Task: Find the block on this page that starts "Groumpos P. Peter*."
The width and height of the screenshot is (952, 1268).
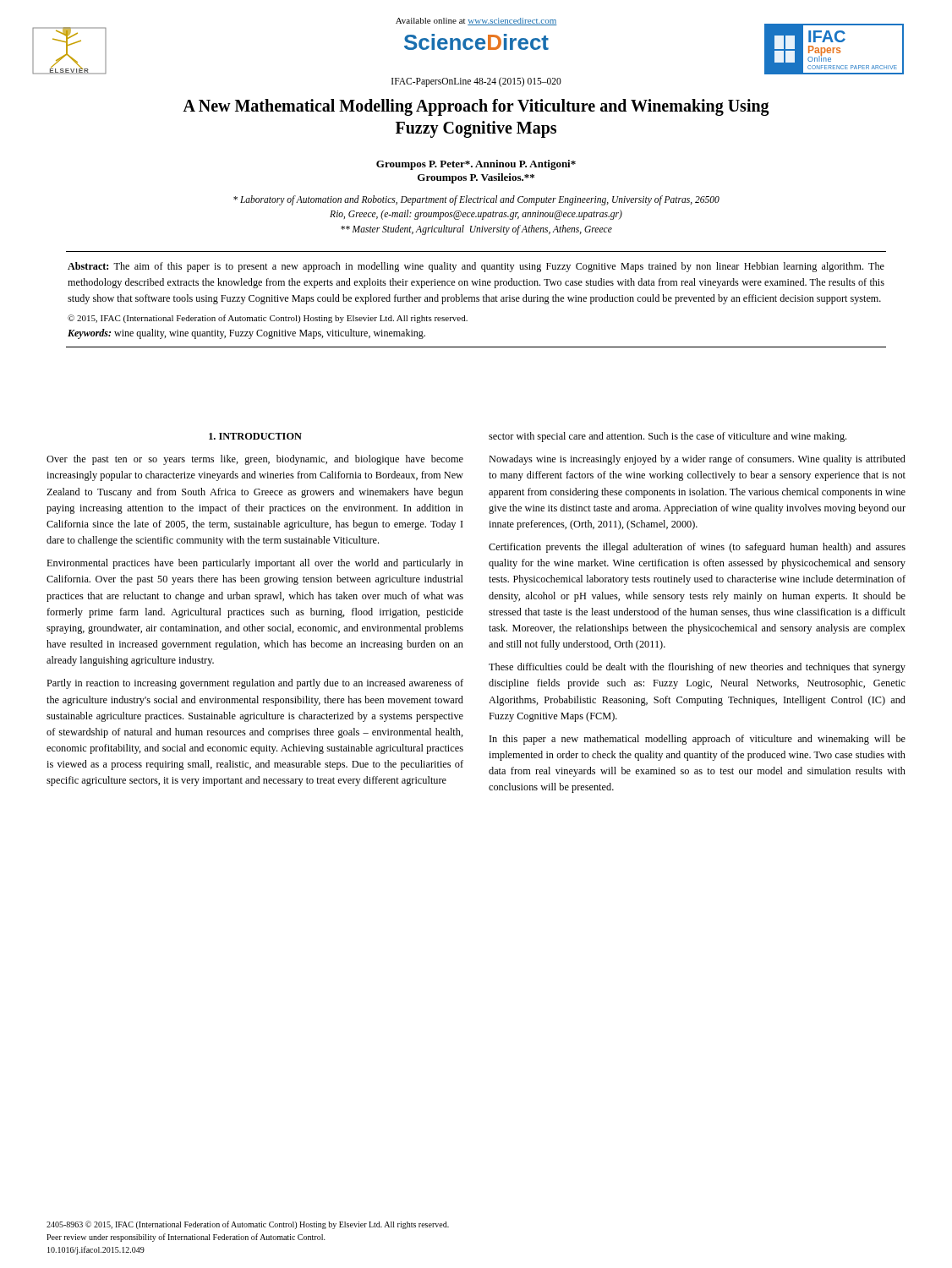Action: 476,170
